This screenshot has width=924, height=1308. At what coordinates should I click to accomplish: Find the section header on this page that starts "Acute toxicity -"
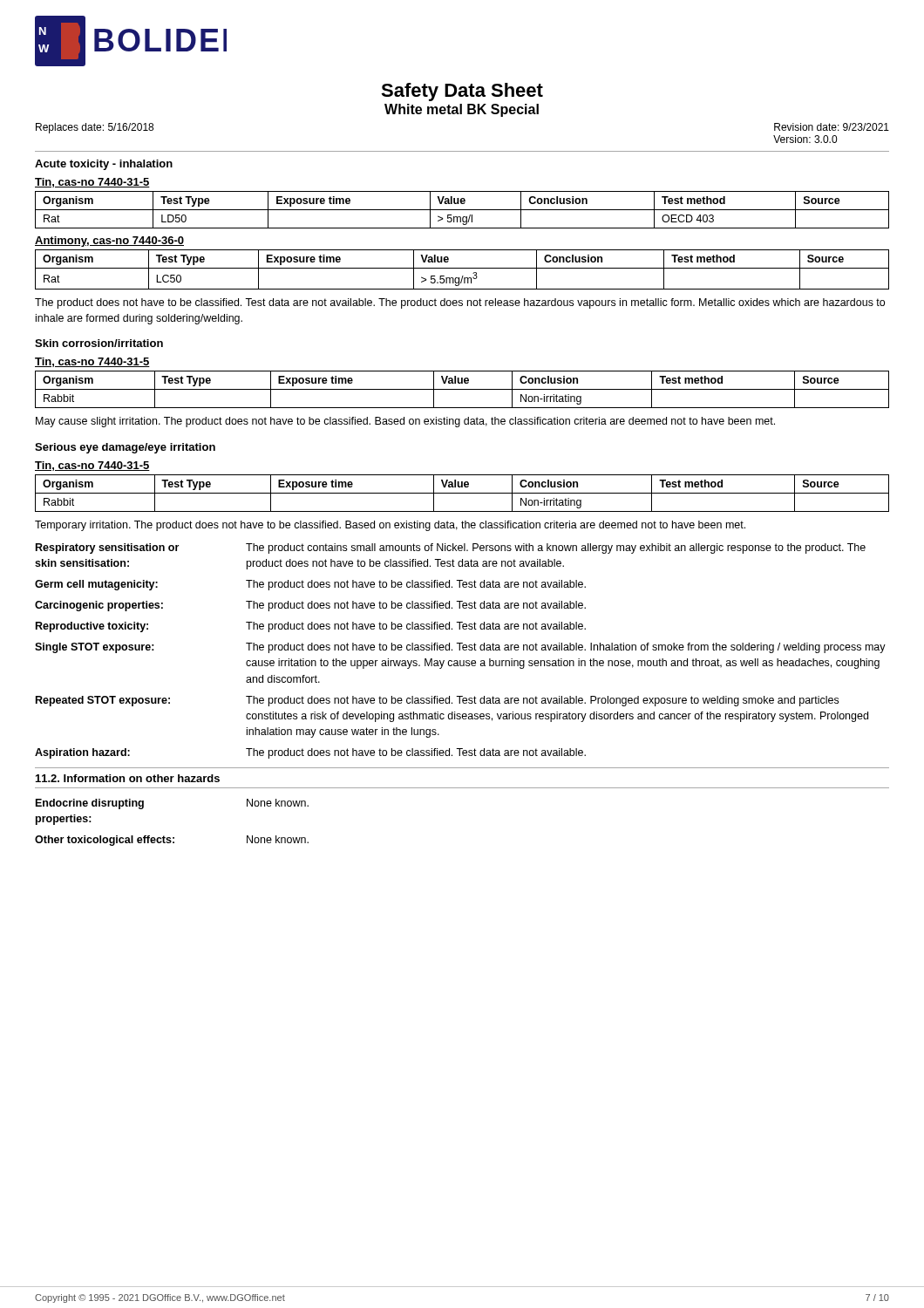coord(104,164)
